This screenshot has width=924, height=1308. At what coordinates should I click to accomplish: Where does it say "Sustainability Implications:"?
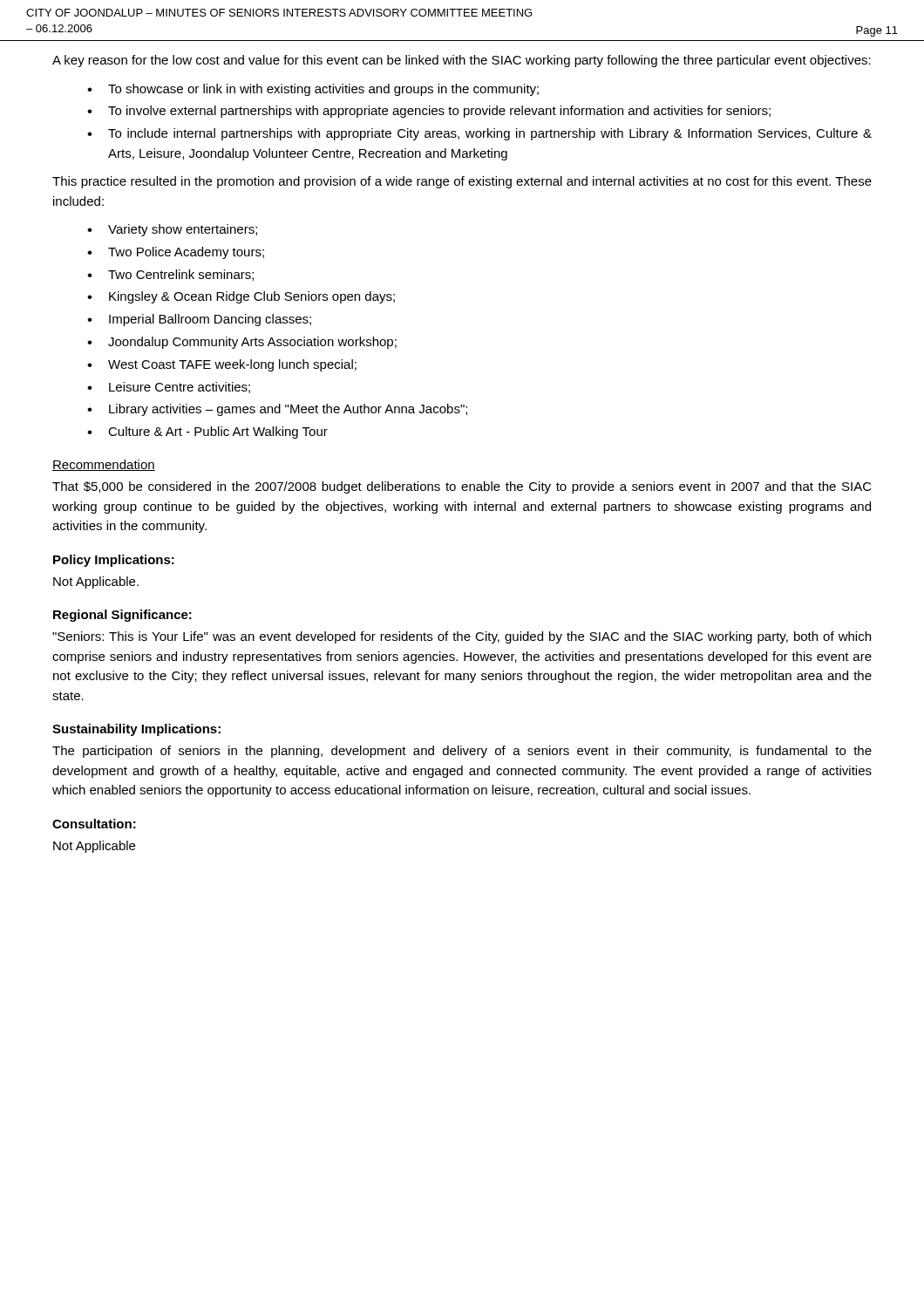pyautogui.click(x=137, y=729)
